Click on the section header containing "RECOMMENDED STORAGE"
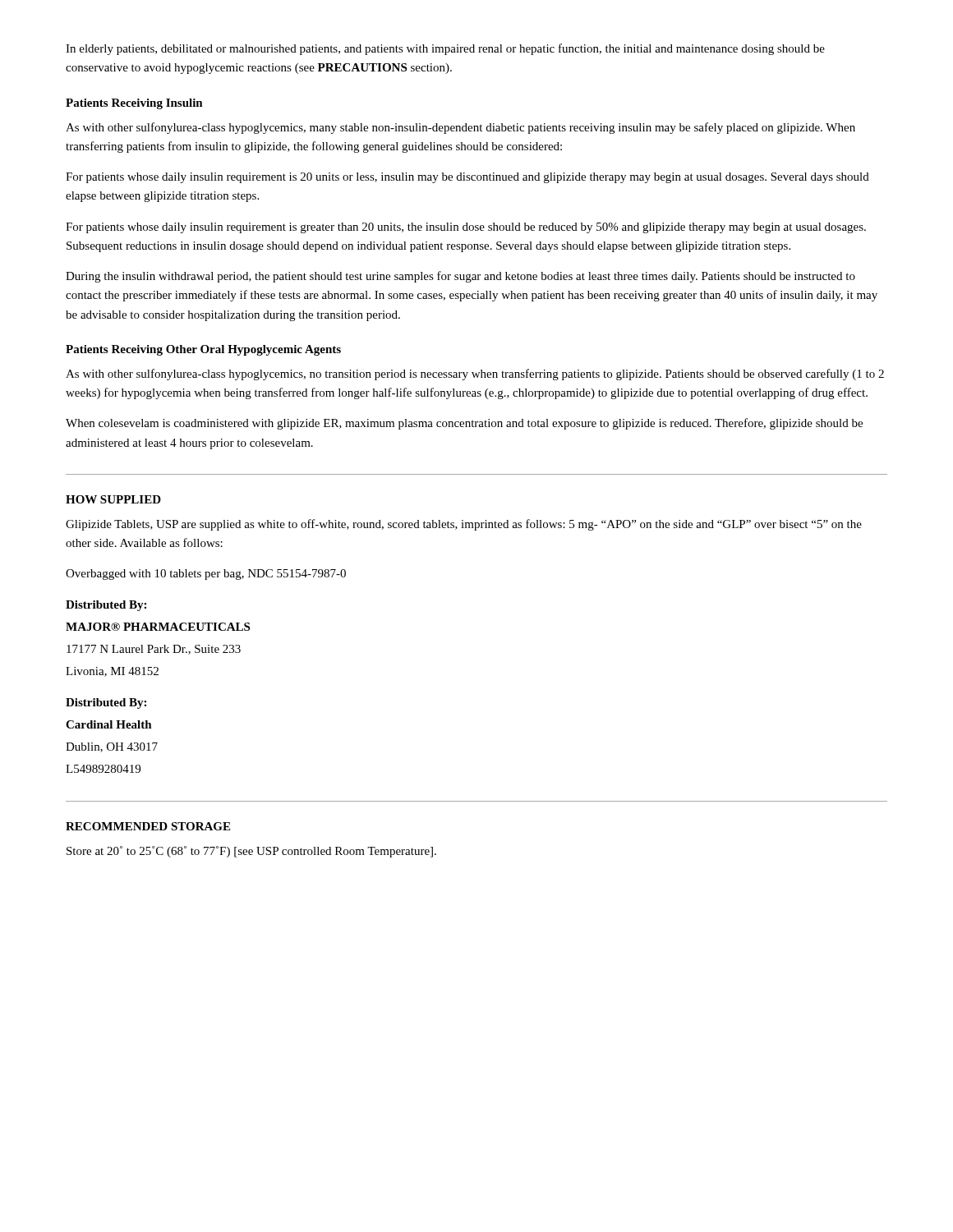 (148, 826)
